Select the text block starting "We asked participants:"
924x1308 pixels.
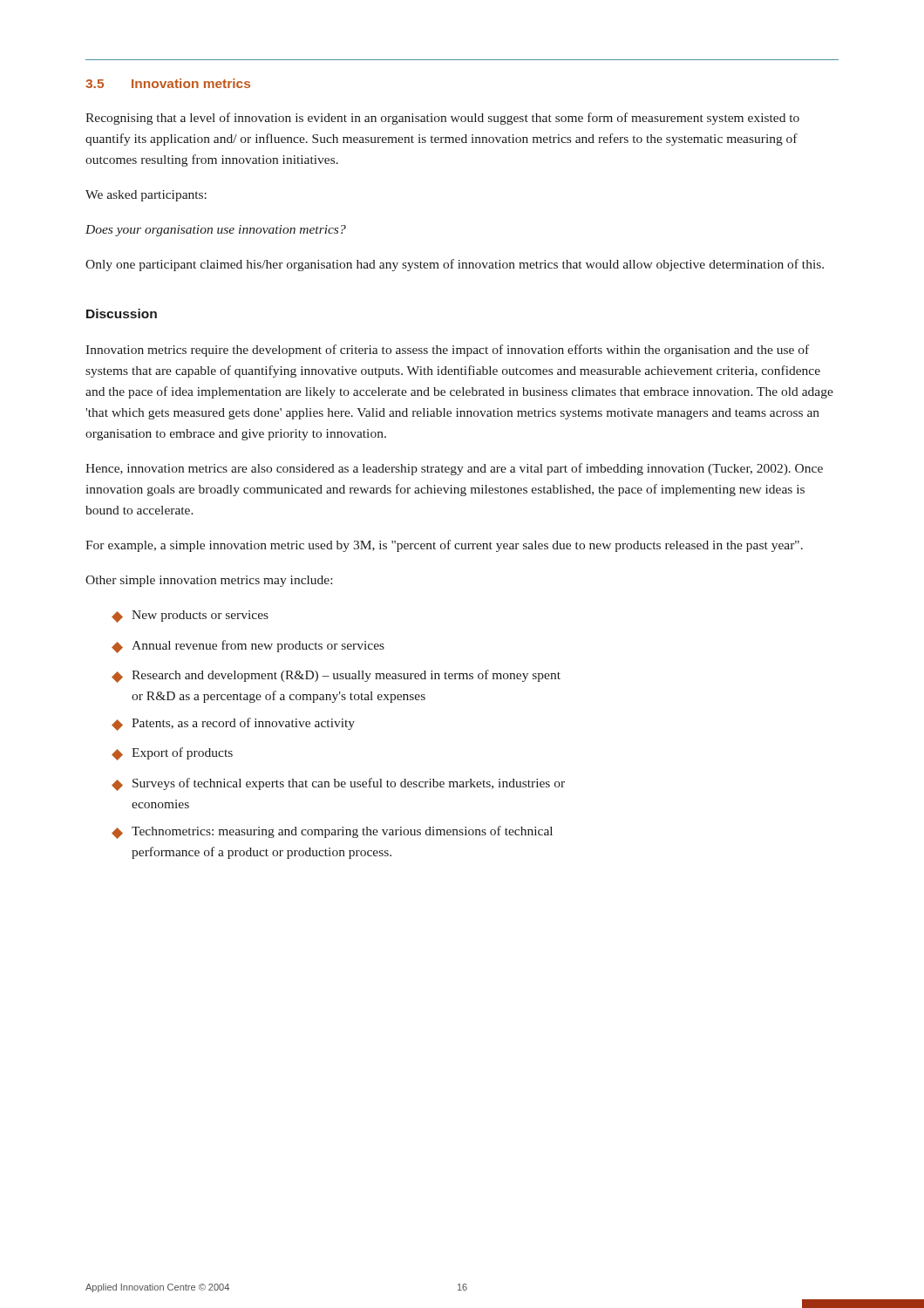click(146, 194)
